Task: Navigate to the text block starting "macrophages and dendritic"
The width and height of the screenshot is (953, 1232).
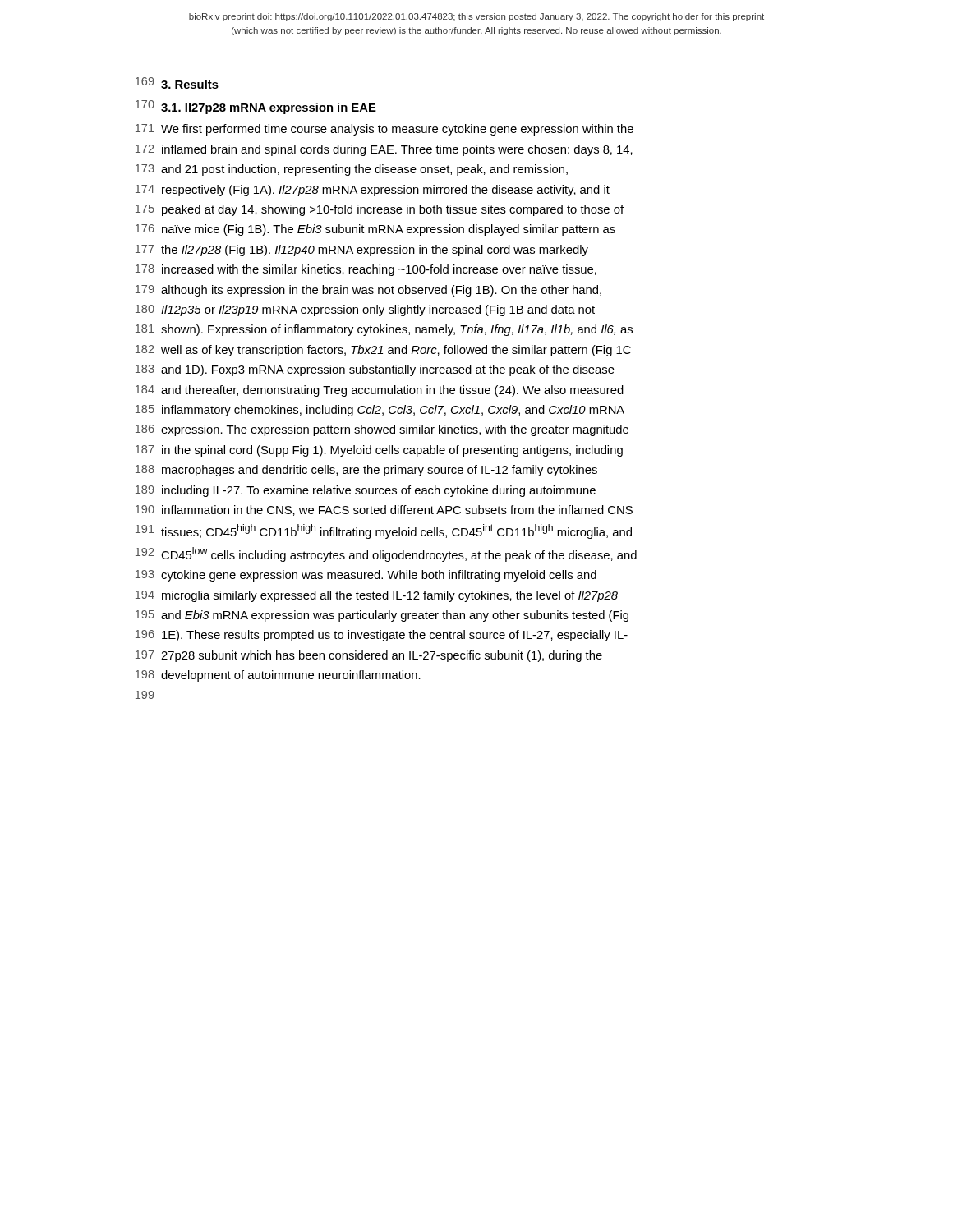Action: coord(379,470)
